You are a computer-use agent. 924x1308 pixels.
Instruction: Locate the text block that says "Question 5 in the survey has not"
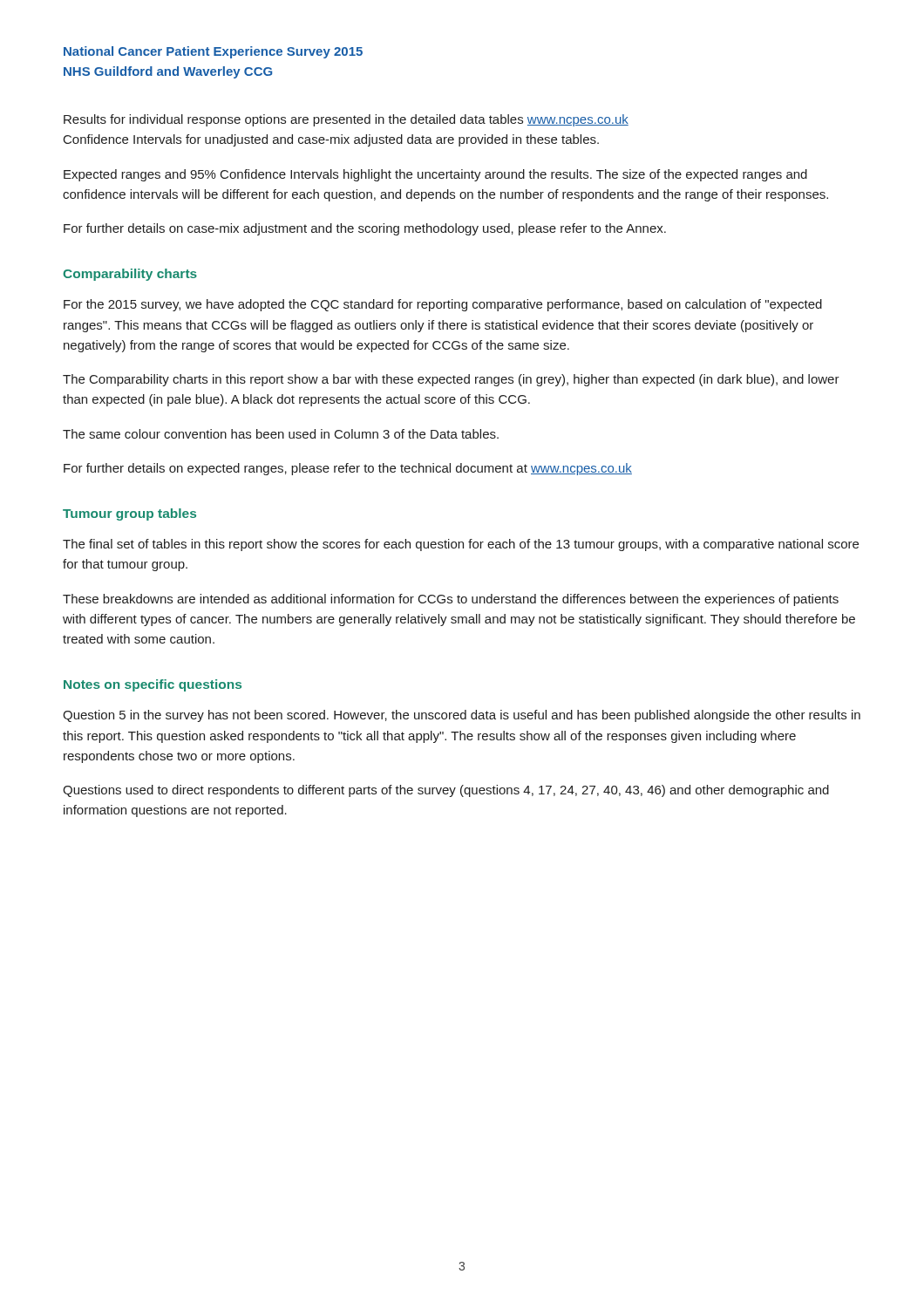(x=462, y=735)
